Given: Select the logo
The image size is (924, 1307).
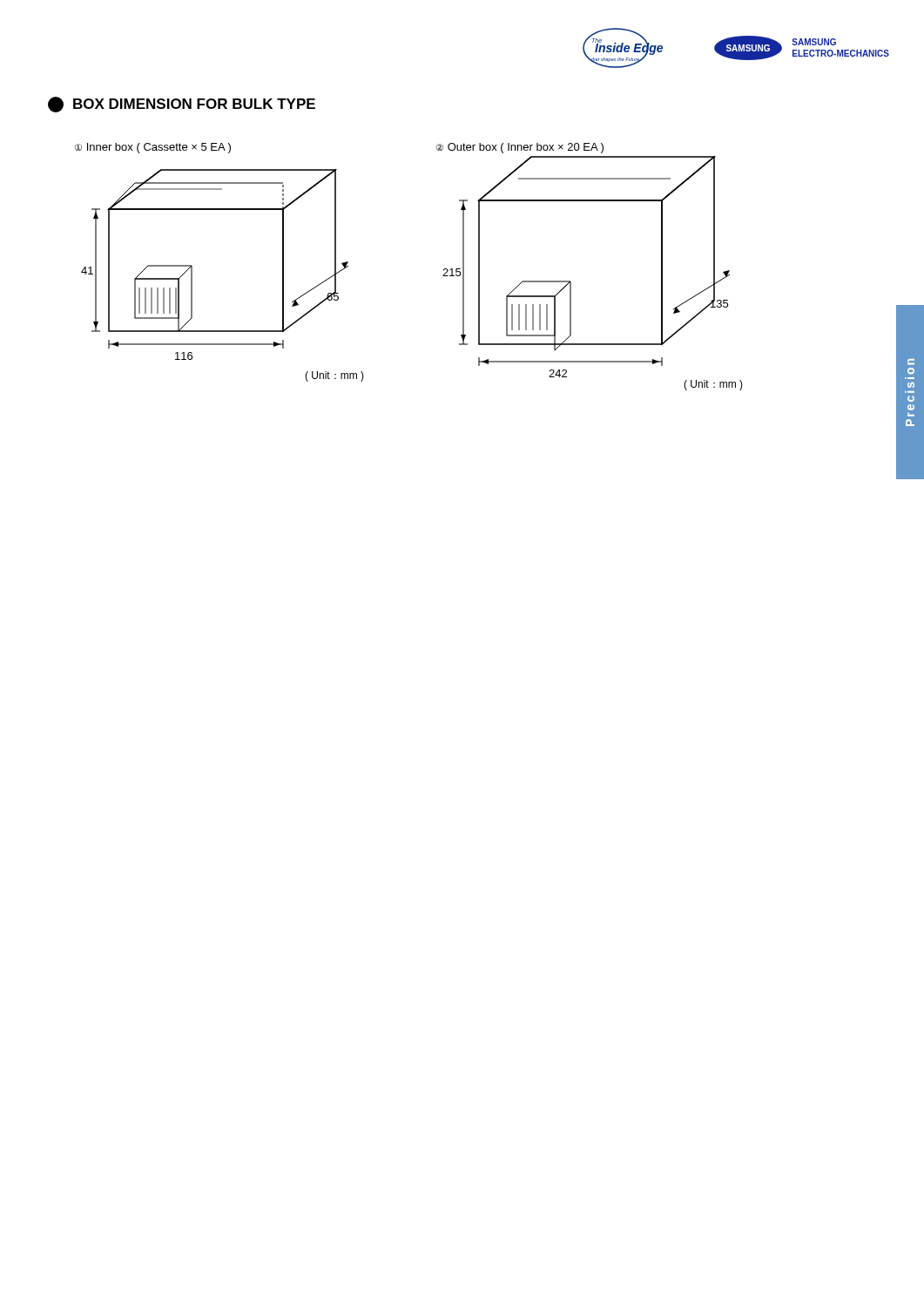Looking at the screenshot, I should click(736, 48).
